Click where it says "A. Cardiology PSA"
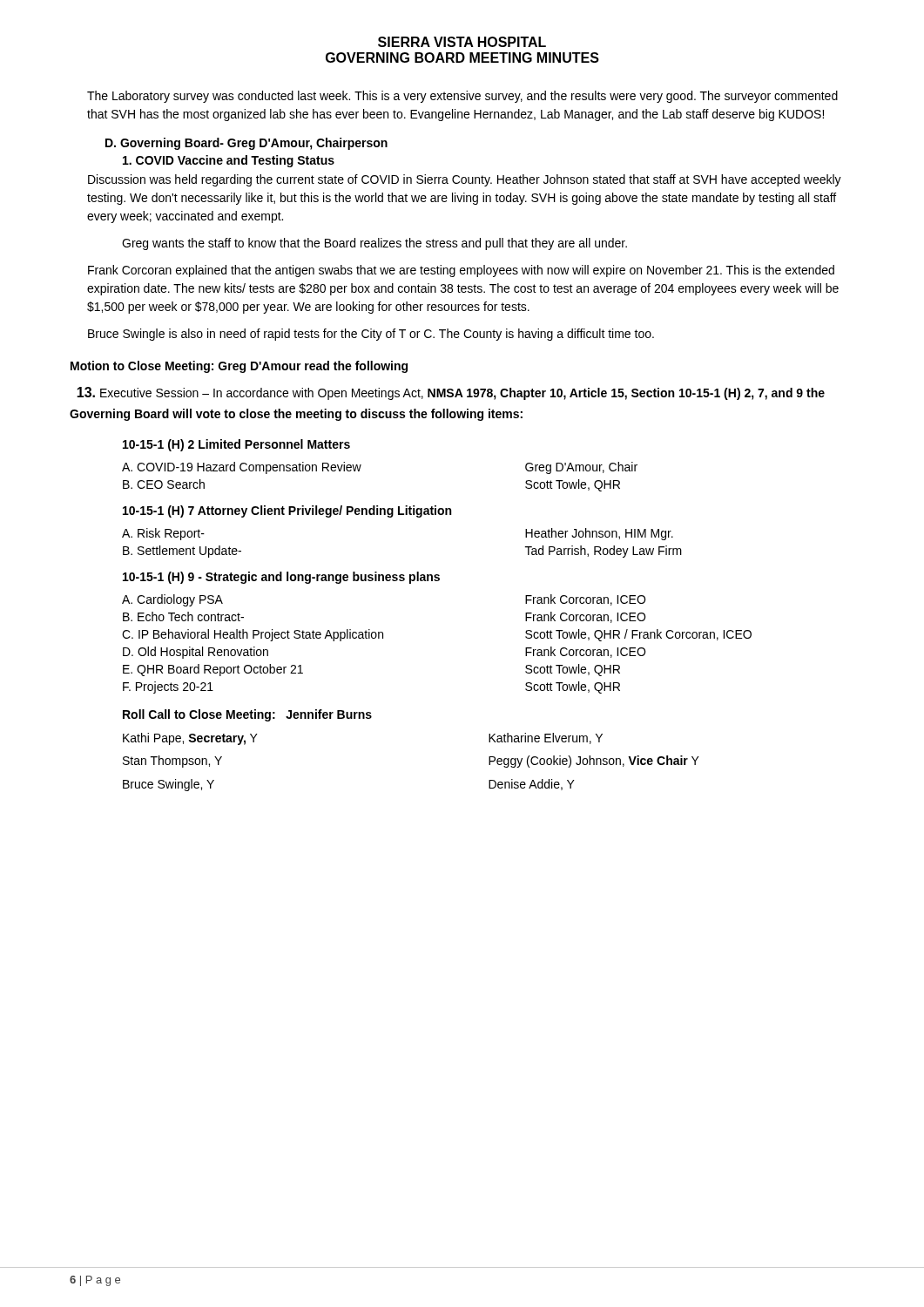The image size is (924, 1307). (x=172, y=599)
